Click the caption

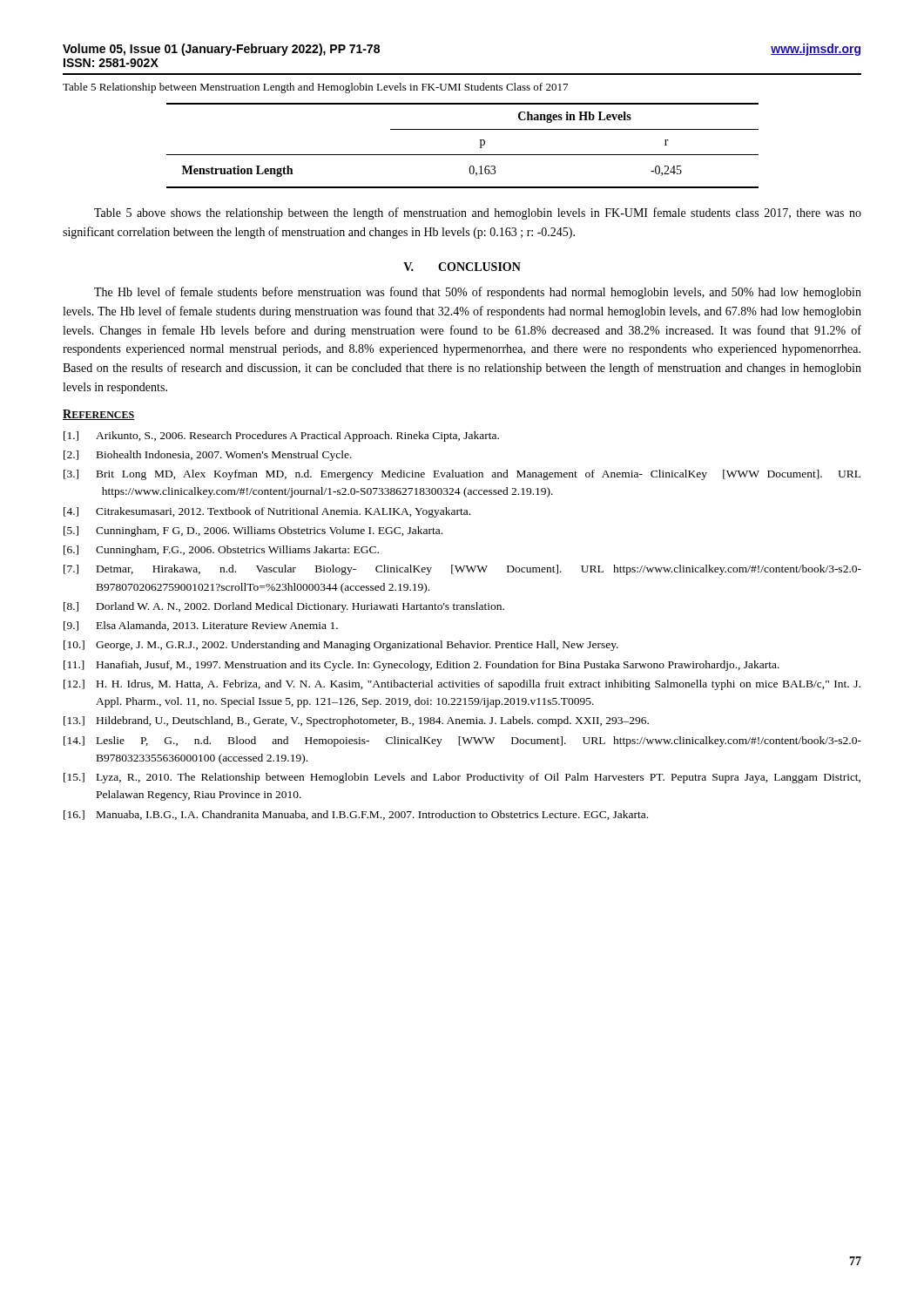point(315,87)
